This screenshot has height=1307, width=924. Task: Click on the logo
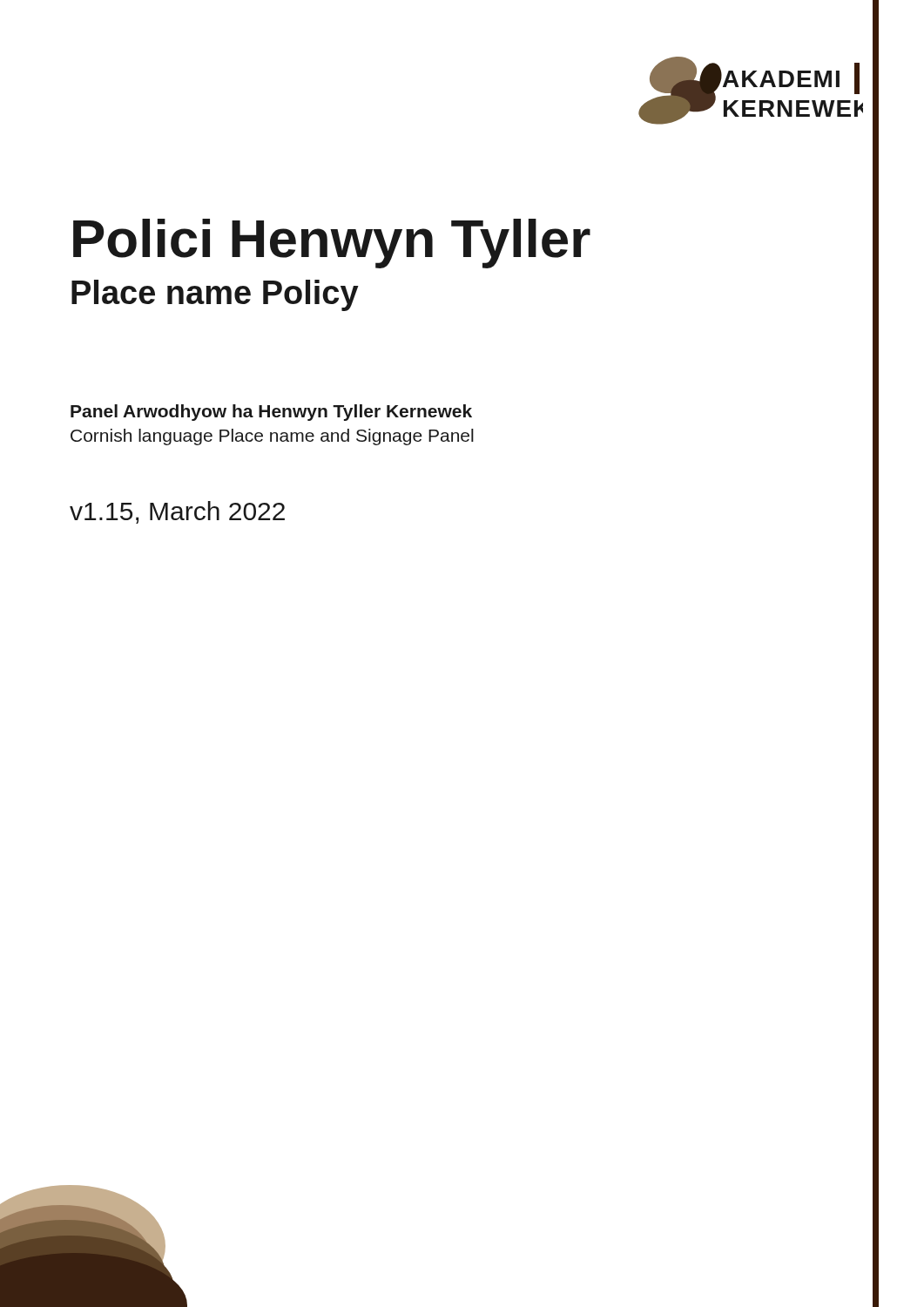pyautogui.click(x=741, y=98)
